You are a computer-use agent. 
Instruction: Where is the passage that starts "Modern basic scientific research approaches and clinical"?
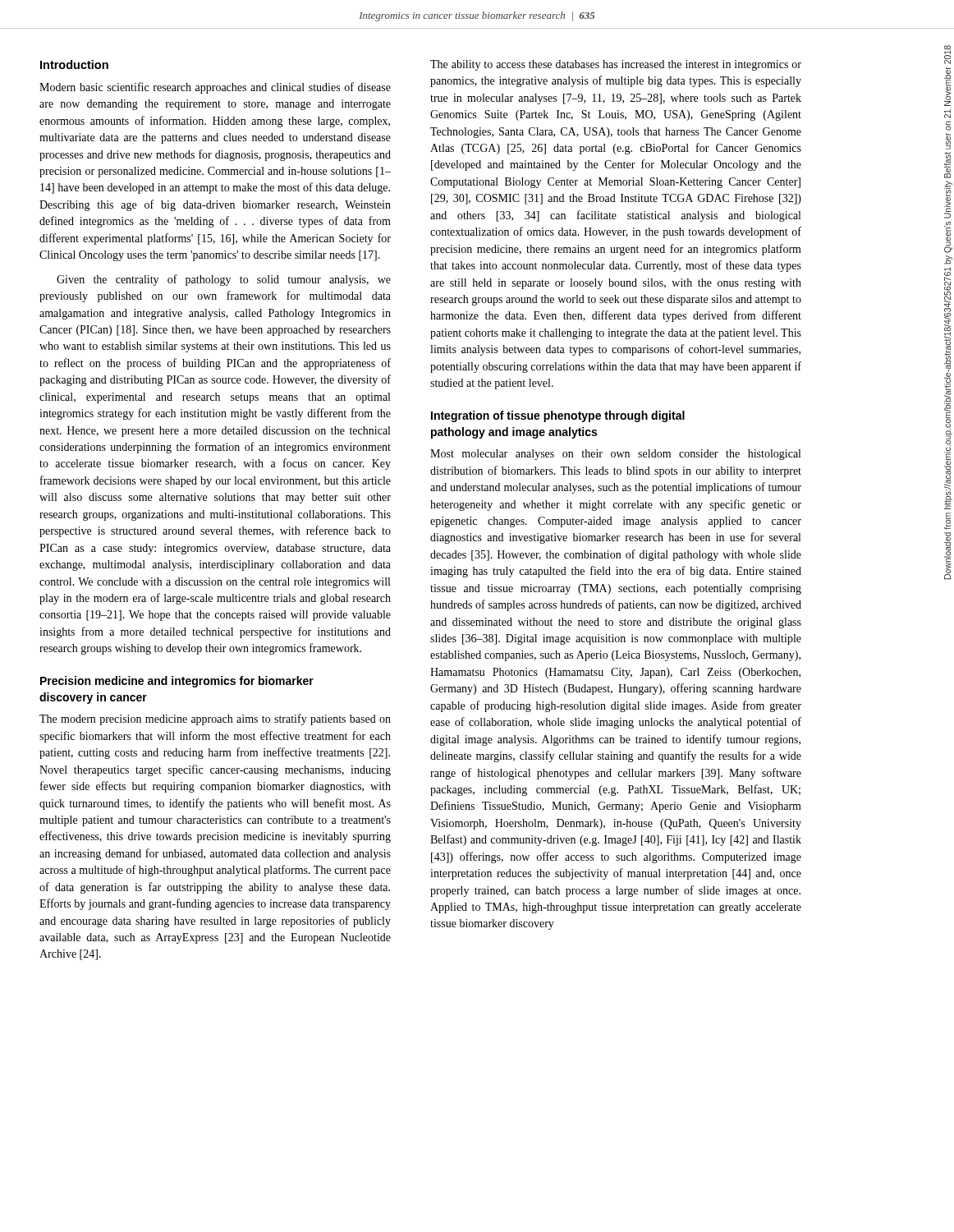(x=215, y=171)
